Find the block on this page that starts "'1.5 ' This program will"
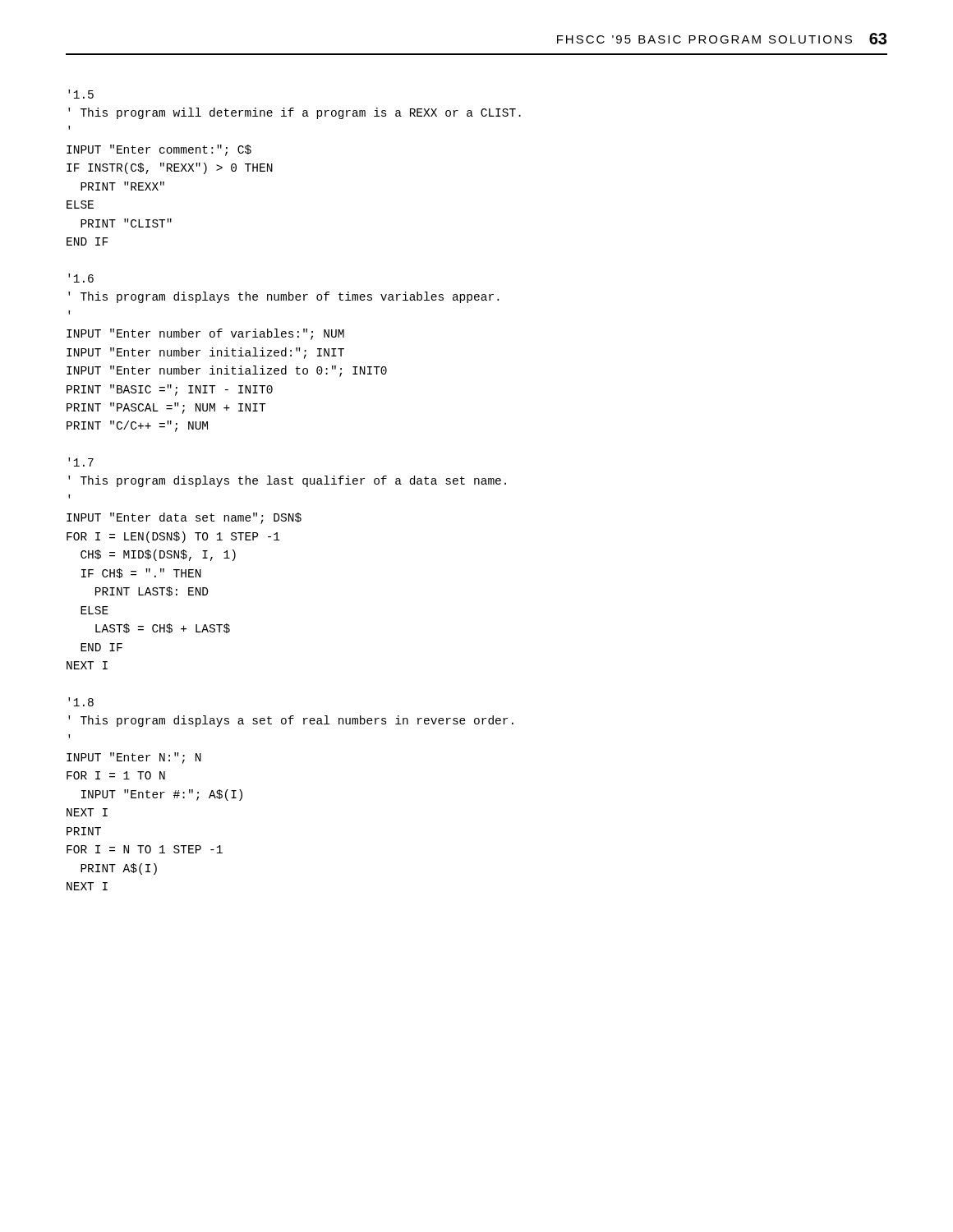This screenshot has width=953, height=1232. (81, 94)
